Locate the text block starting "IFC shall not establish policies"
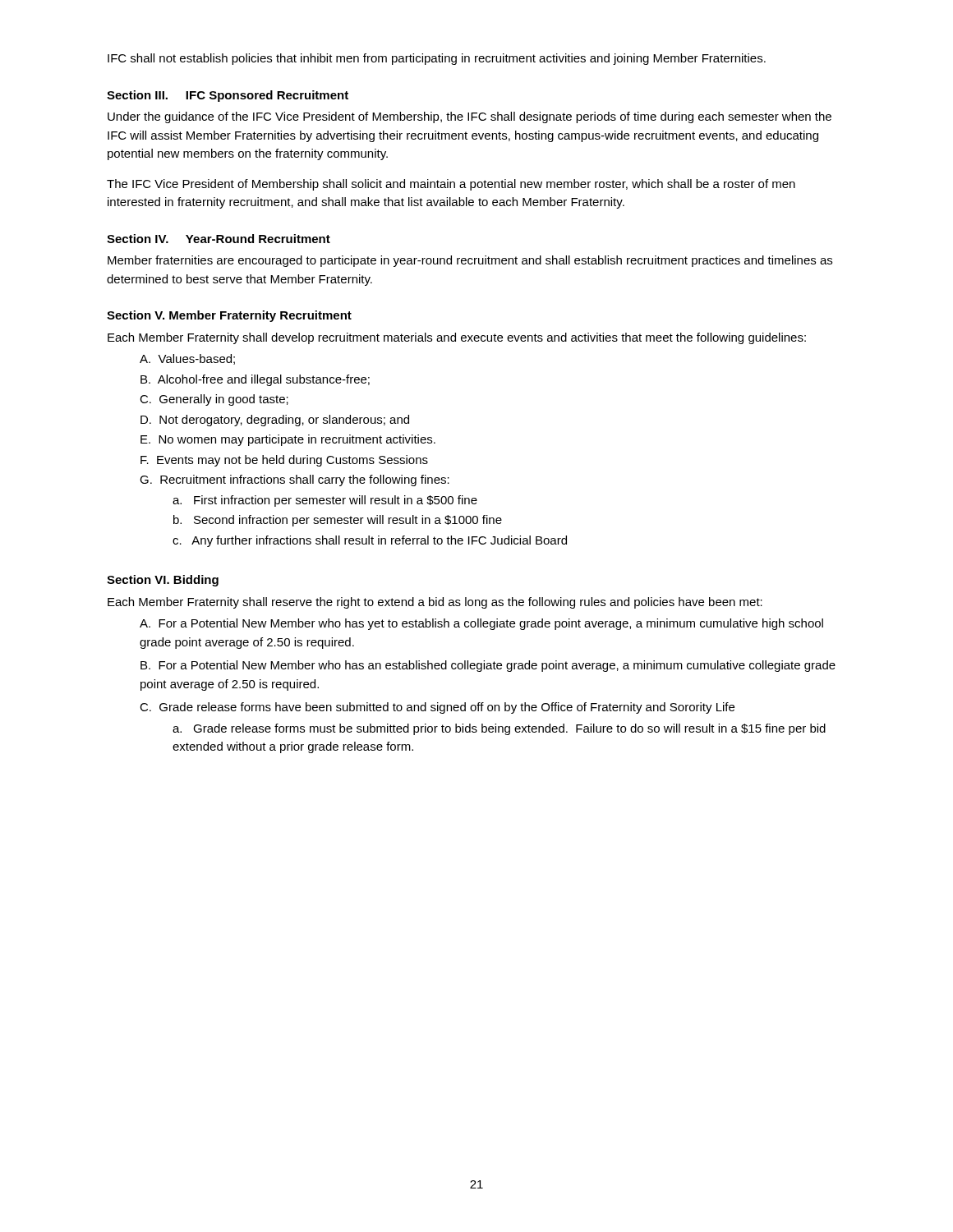 pyautogui.click(x=437, y=58)
